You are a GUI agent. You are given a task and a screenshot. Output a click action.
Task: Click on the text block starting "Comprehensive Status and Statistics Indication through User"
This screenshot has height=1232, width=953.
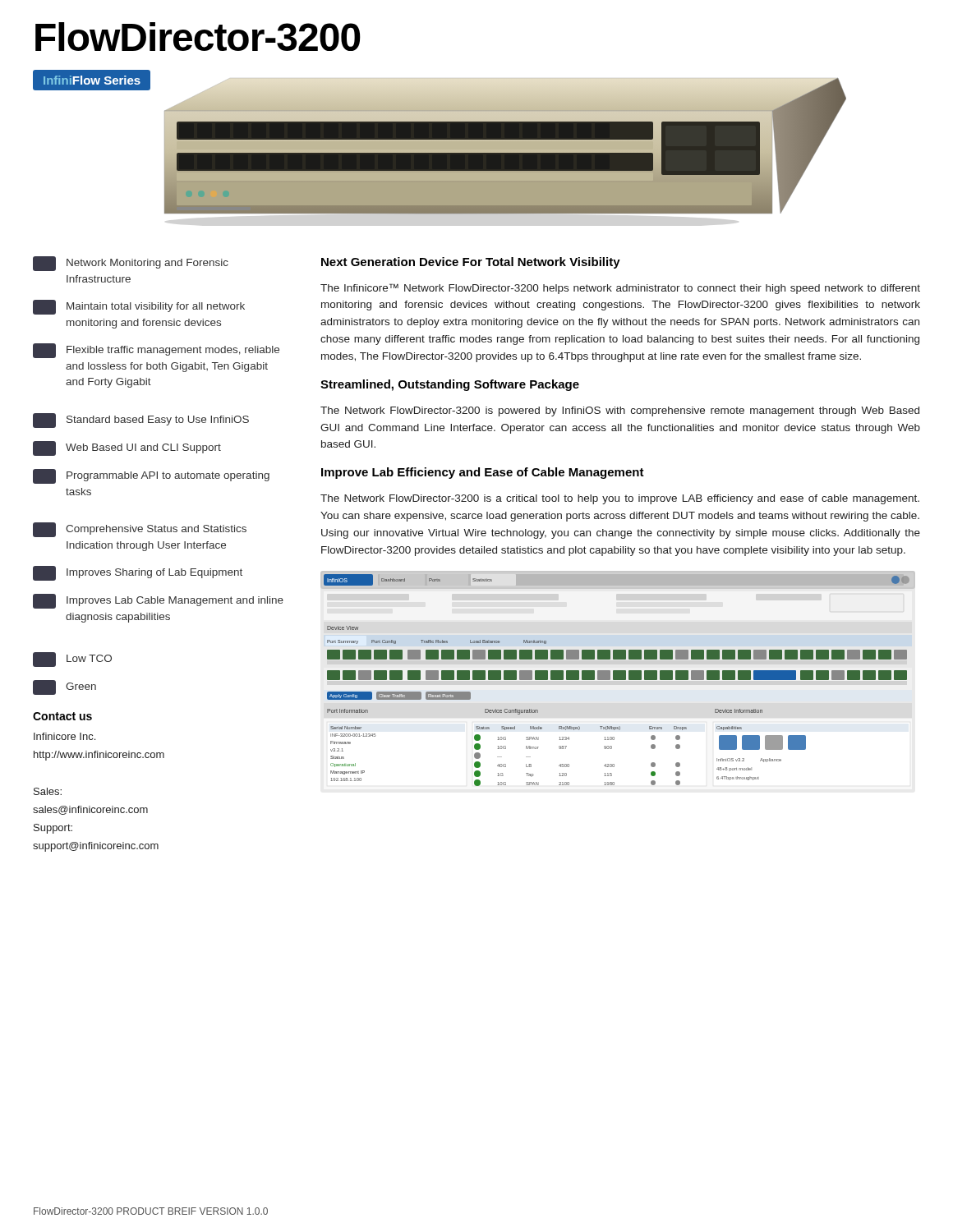(160, 537)
